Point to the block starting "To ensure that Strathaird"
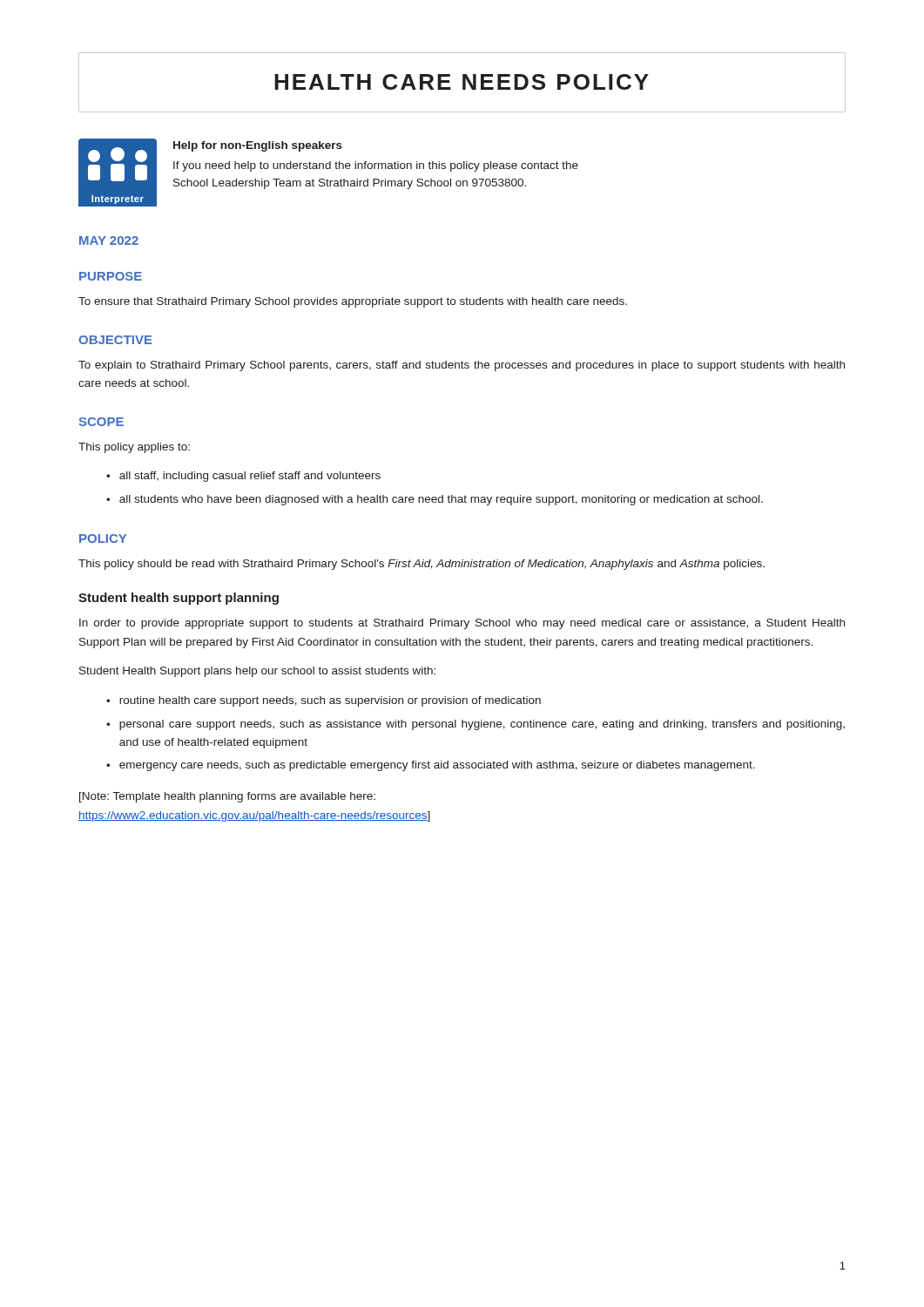 coord(353,301)
